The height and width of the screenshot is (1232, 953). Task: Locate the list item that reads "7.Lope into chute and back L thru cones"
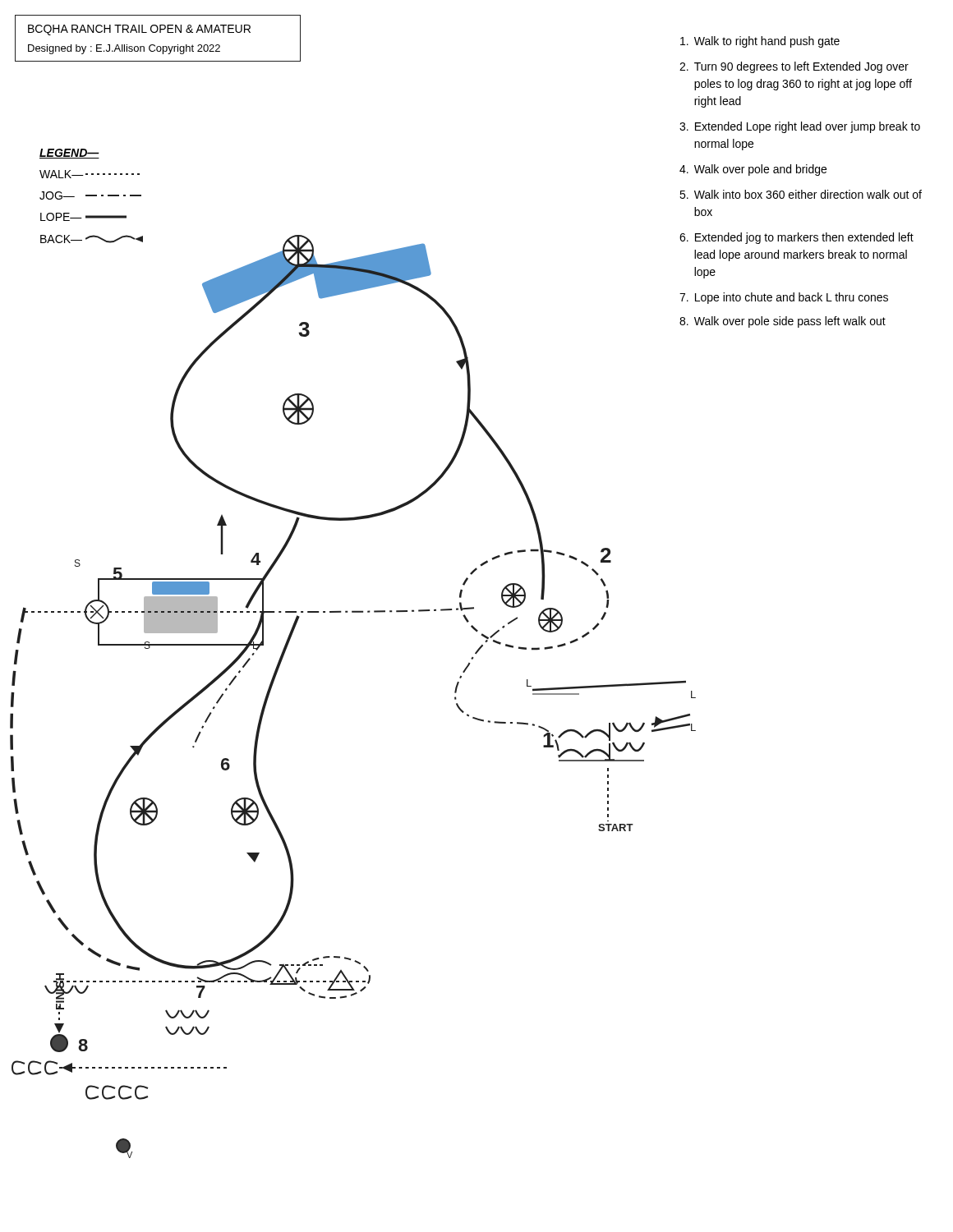[x=784, y=298]
